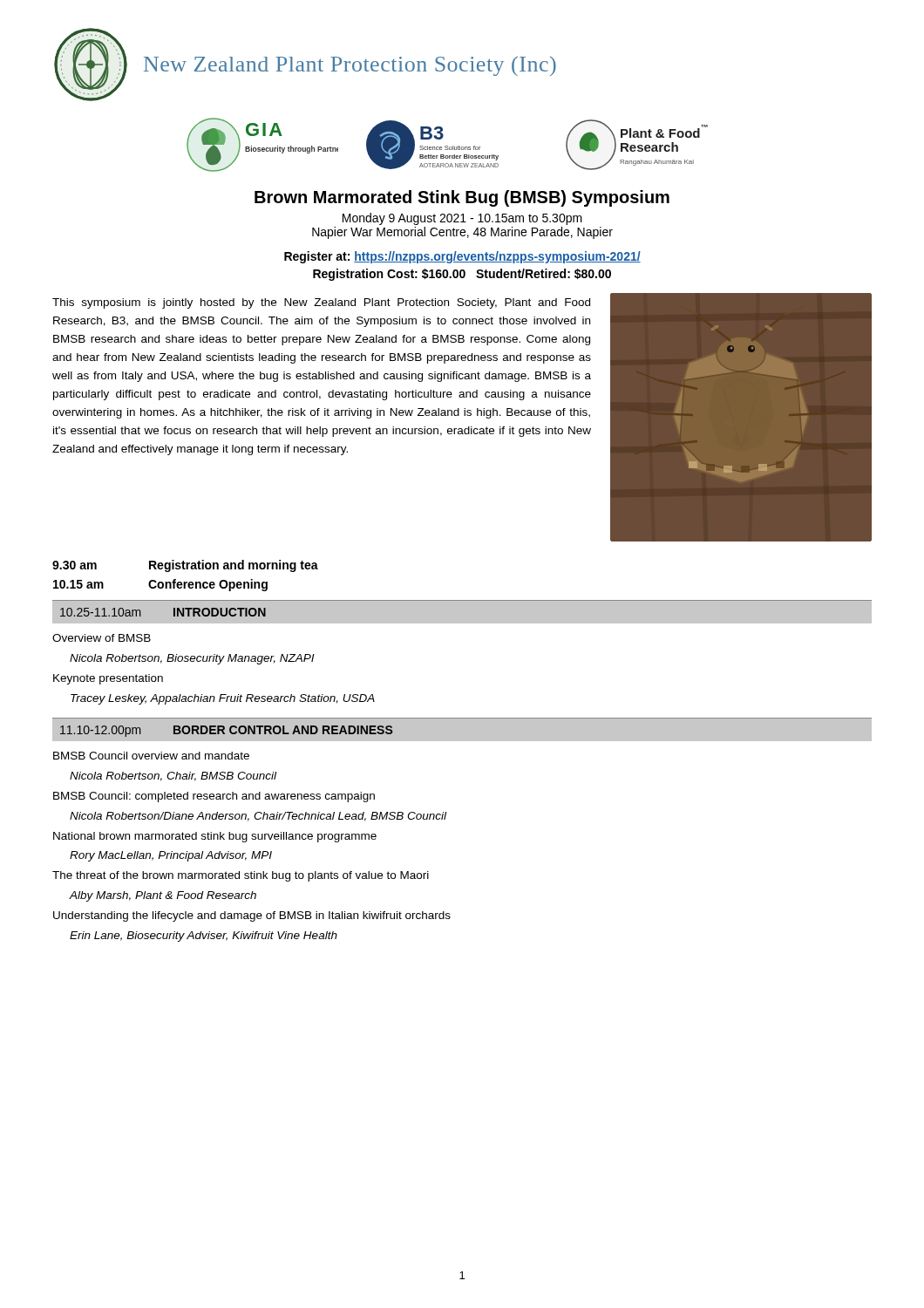Click on the title containing "Brown Marmorated Stink Bug (BMSB) Symposium"
This screenshot has height=1308, width=924.
462,197
